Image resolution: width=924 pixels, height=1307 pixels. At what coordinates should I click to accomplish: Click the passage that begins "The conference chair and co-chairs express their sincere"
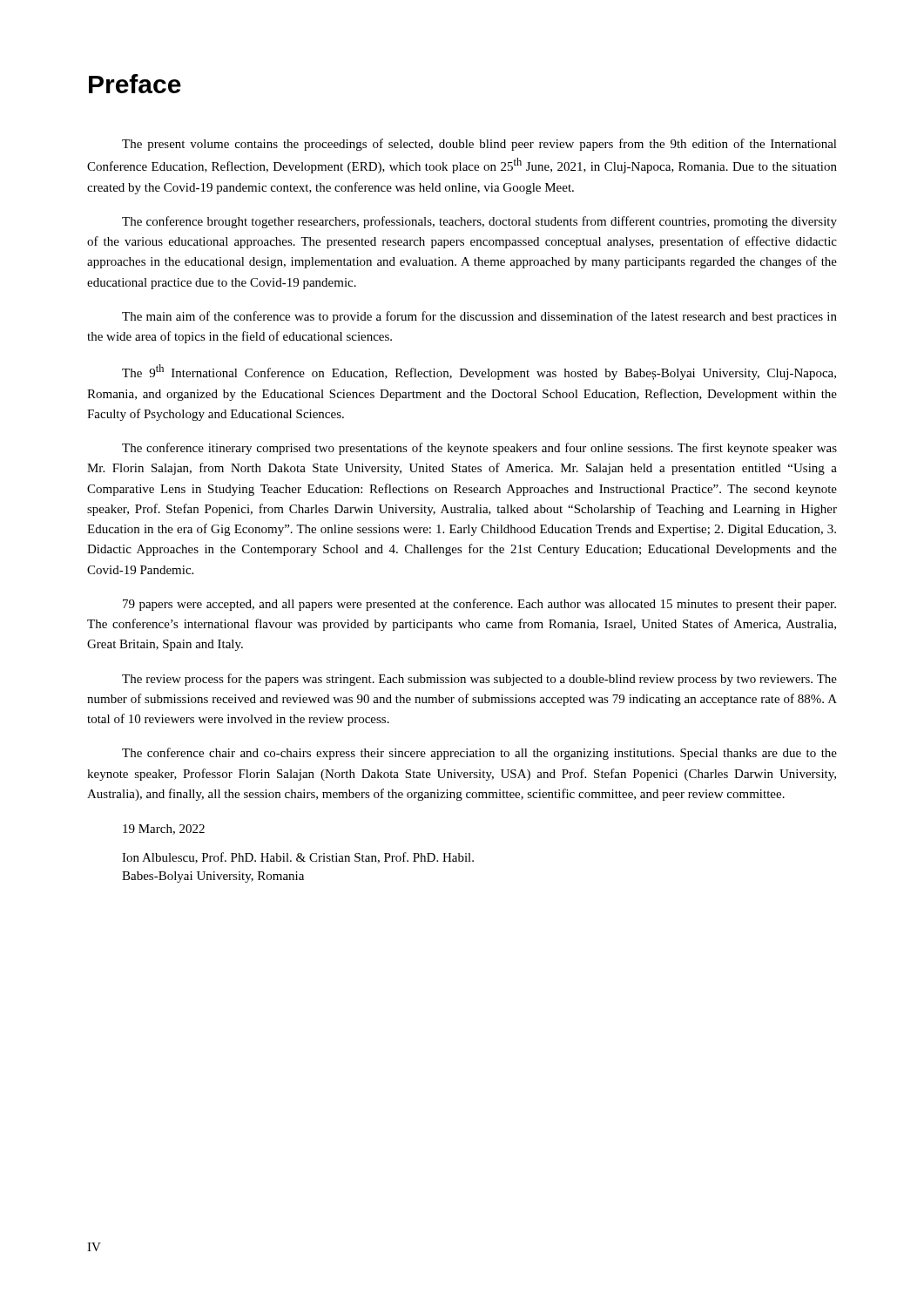pos(462,774)
